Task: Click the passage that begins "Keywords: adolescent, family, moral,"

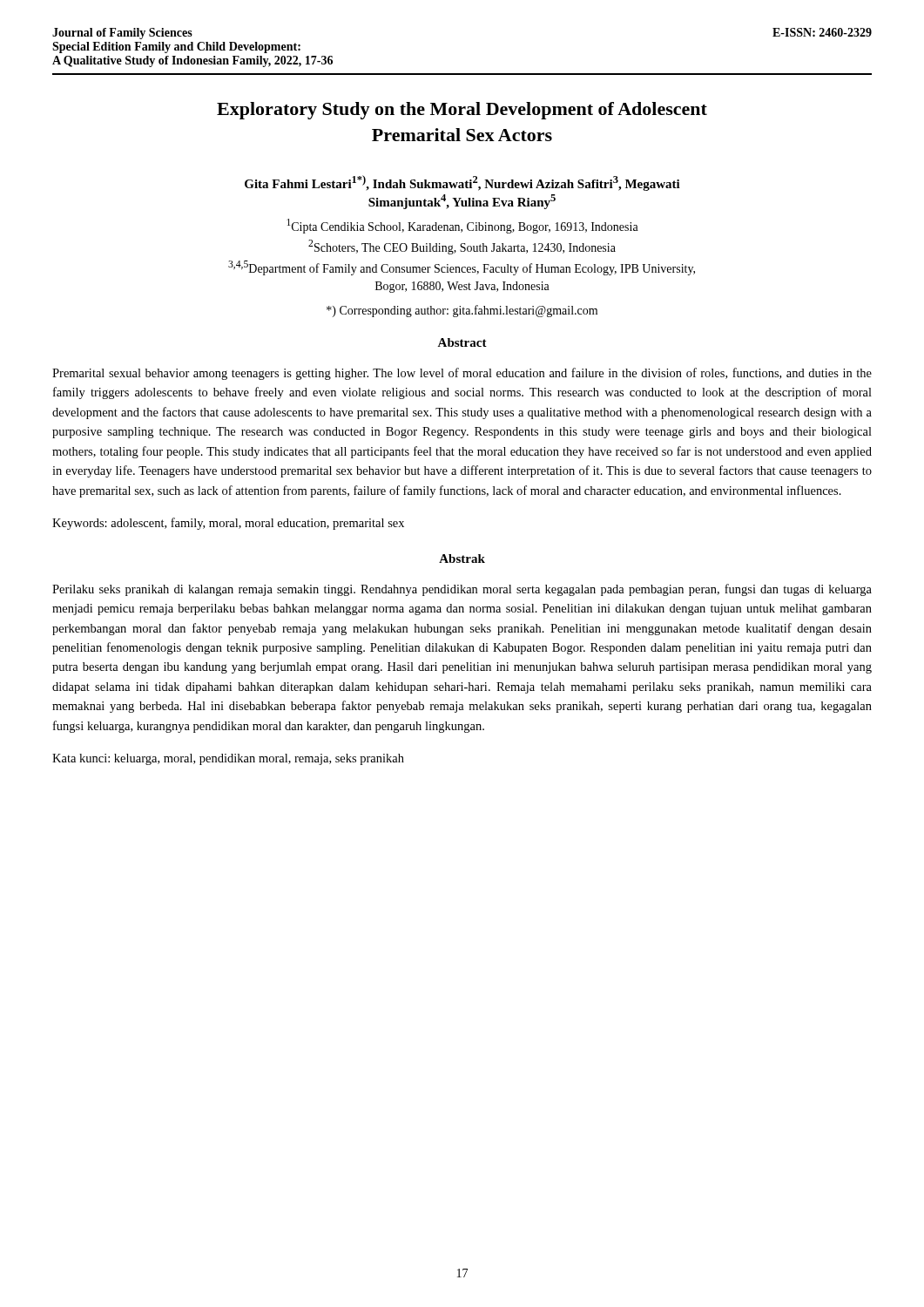Action: click(x=228, y=524)
